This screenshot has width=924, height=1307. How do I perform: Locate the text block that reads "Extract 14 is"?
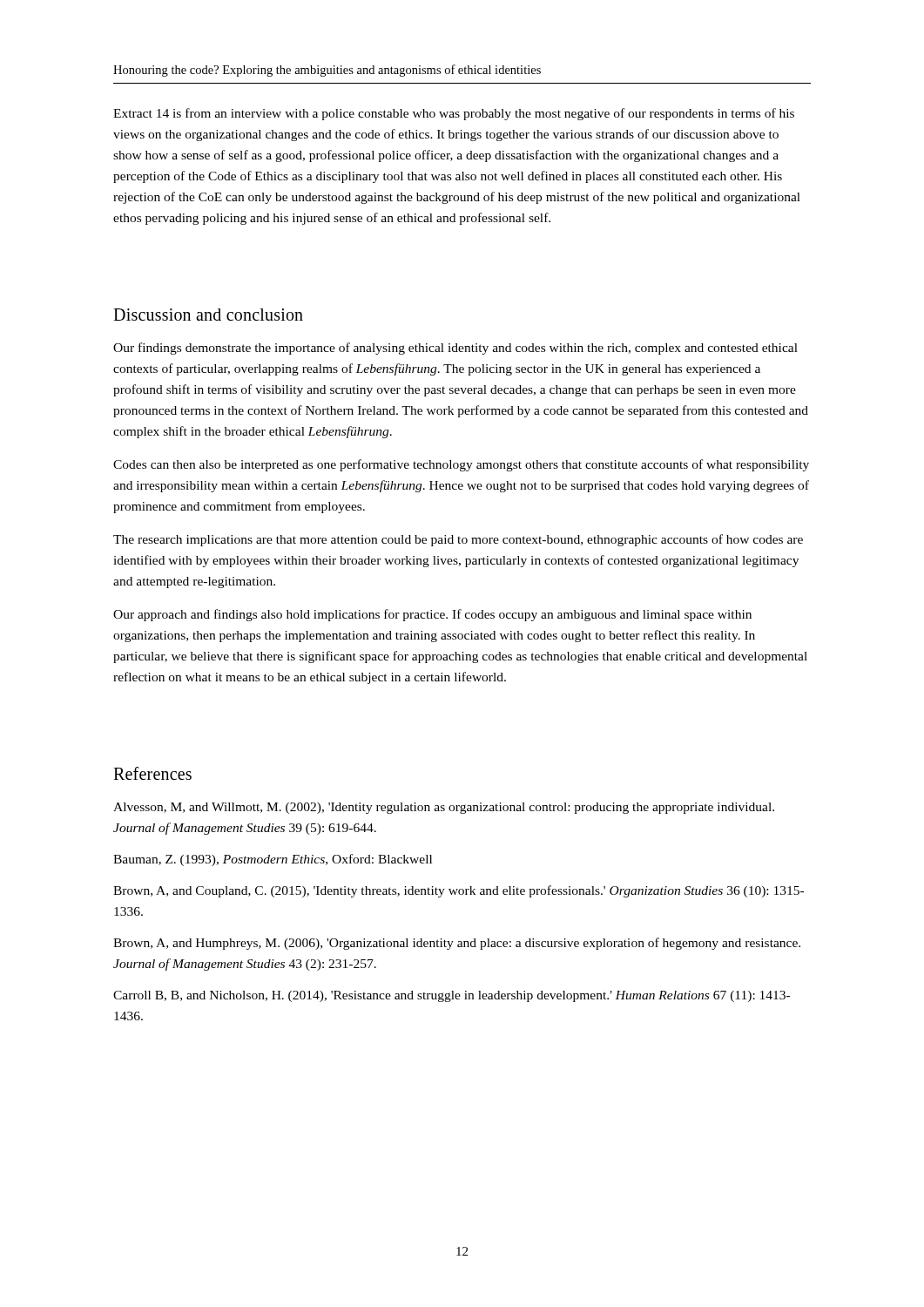click(x=457, y=165)
